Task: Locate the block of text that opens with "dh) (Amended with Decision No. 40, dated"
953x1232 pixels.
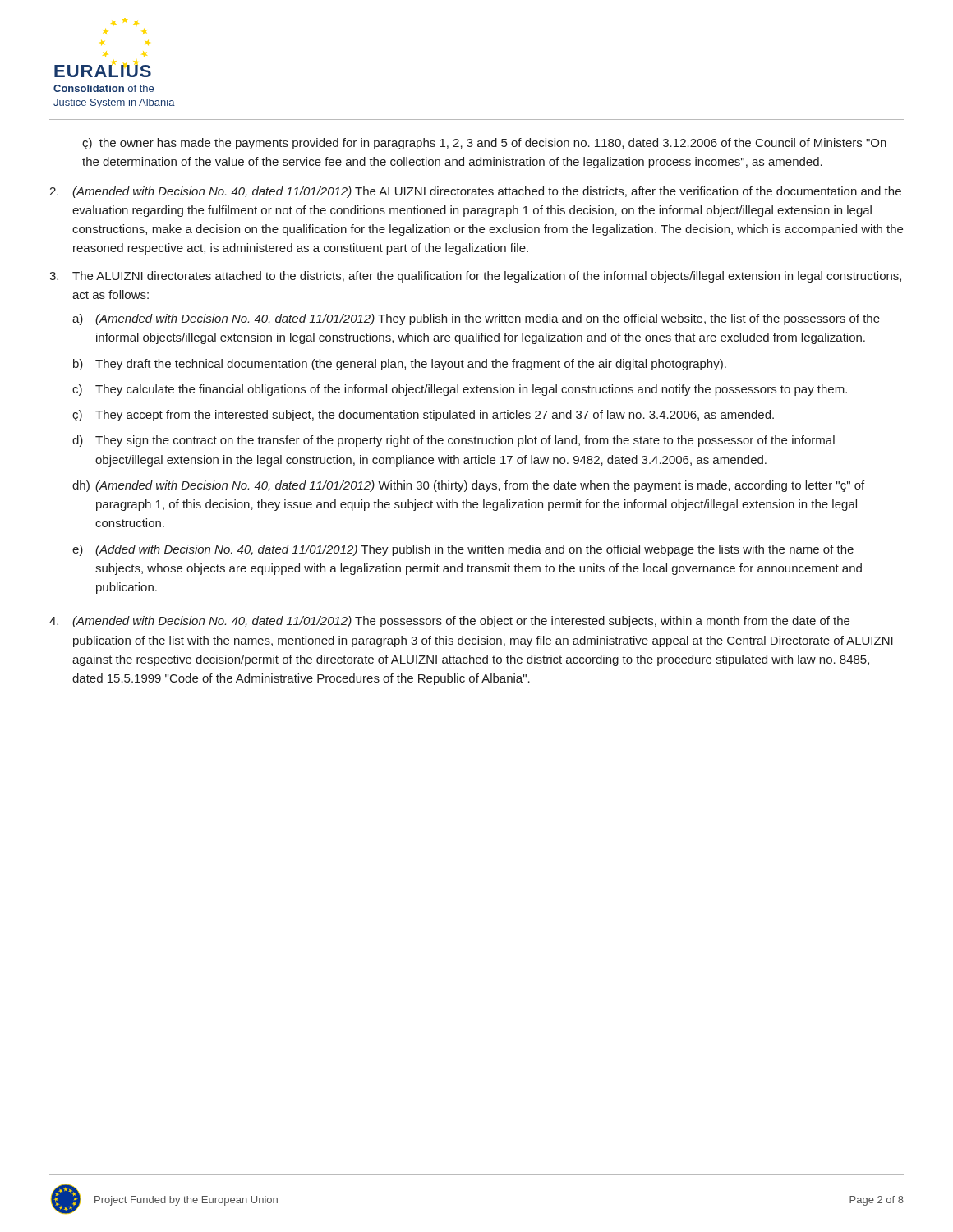Action: (488, 504)
